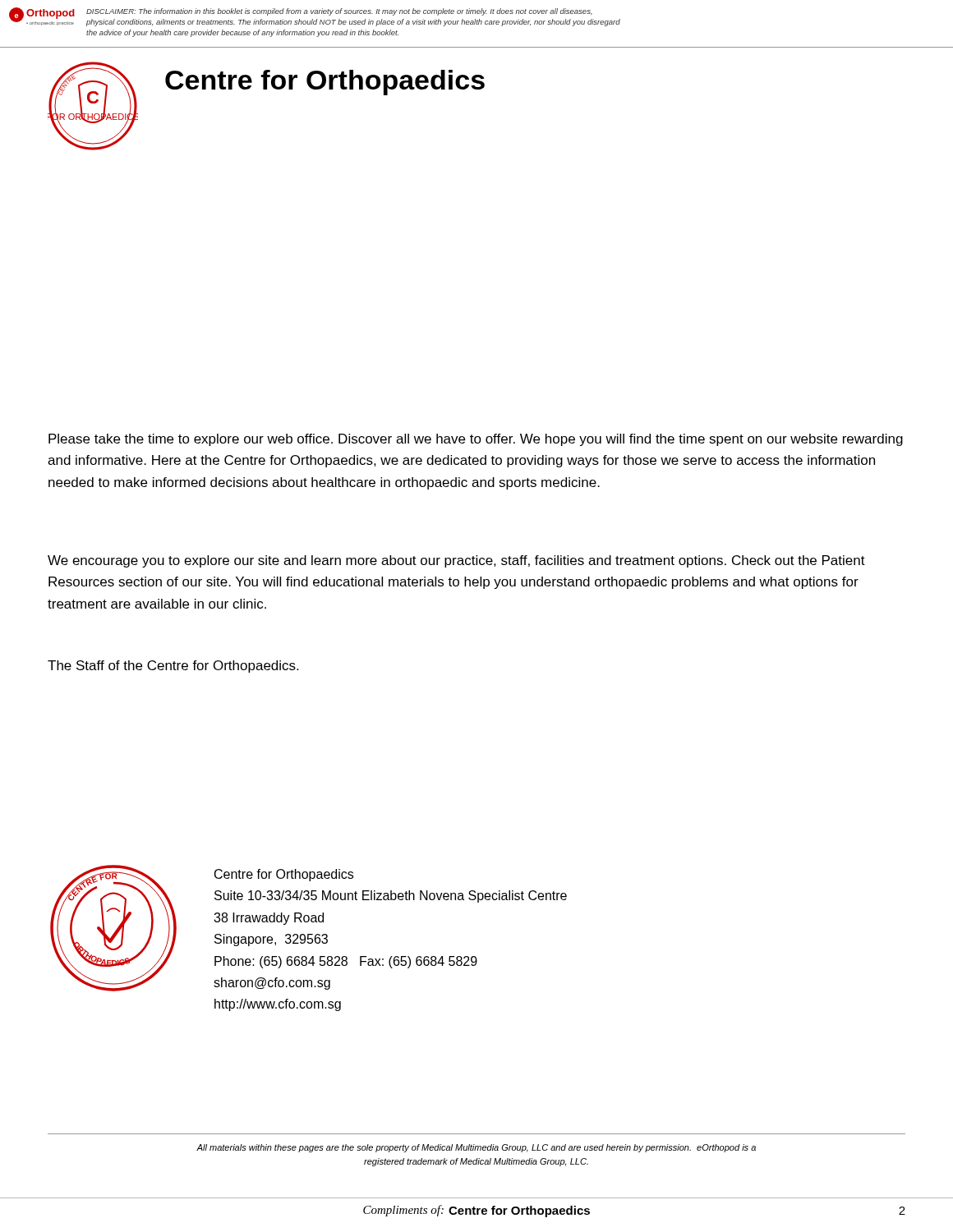Locate the text starting "We encourage you to explore our site and"
This screenshot has width=953, height=1232.
coord(456,582)
